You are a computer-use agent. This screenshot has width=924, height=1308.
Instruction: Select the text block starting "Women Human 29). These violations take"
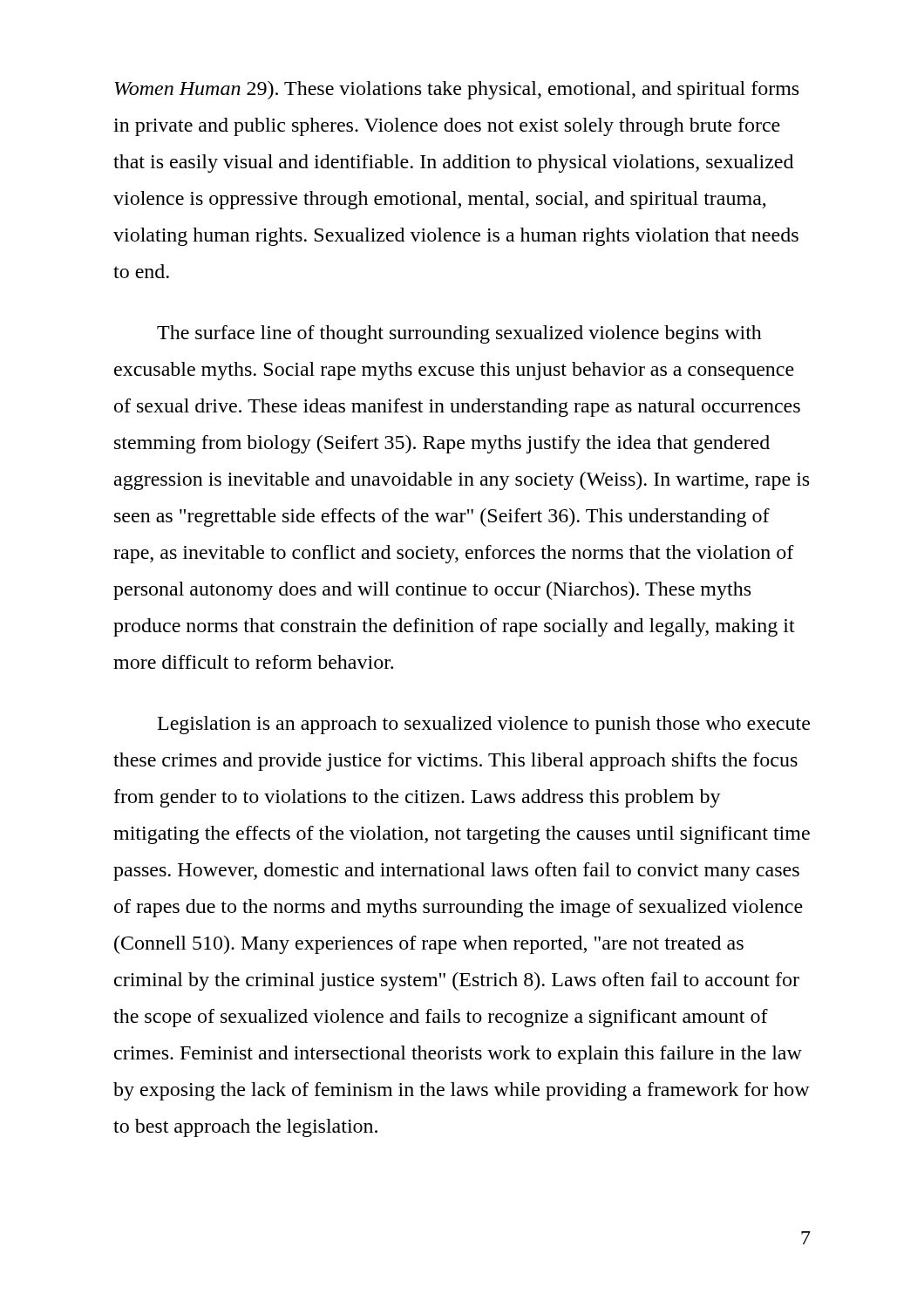coord(456,90)
